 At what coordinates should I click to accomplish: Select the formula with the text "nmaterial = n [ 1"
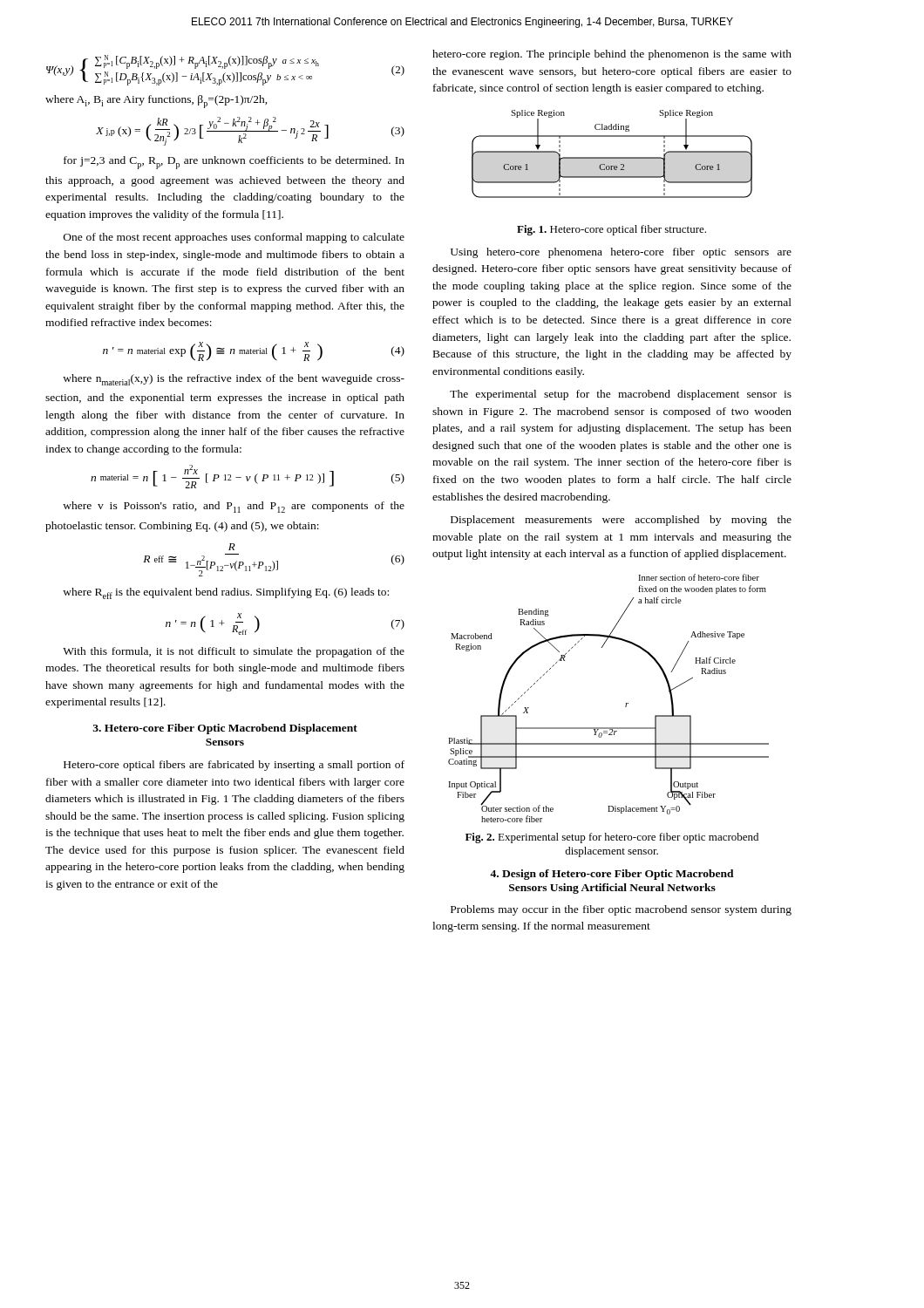[225, 478]
